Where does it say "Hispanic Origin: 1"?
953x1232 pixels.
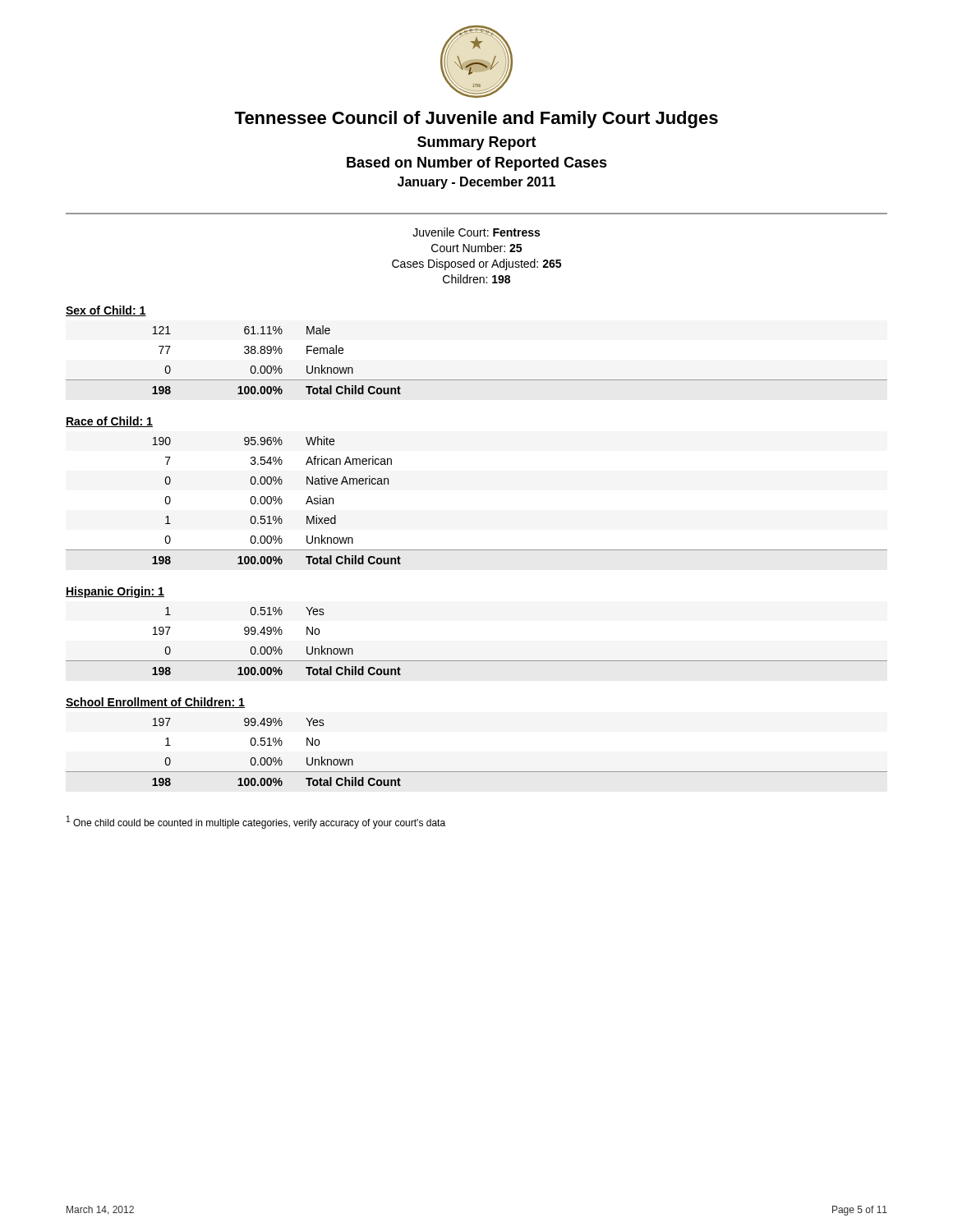click(115, 591)
